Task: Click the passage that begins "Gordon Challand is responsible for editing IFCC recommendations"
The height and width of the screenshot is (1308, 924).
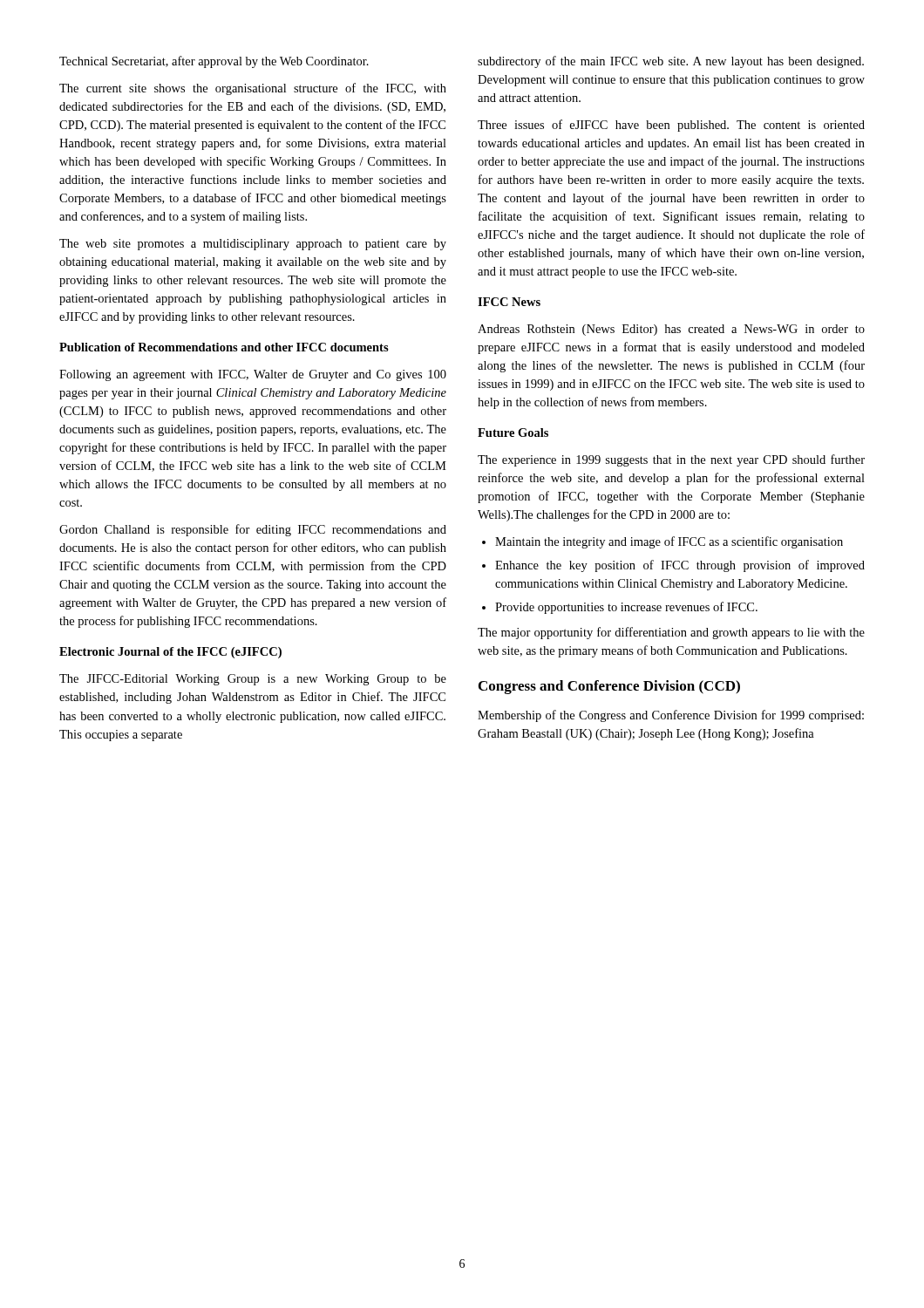Action: point(253,576)
